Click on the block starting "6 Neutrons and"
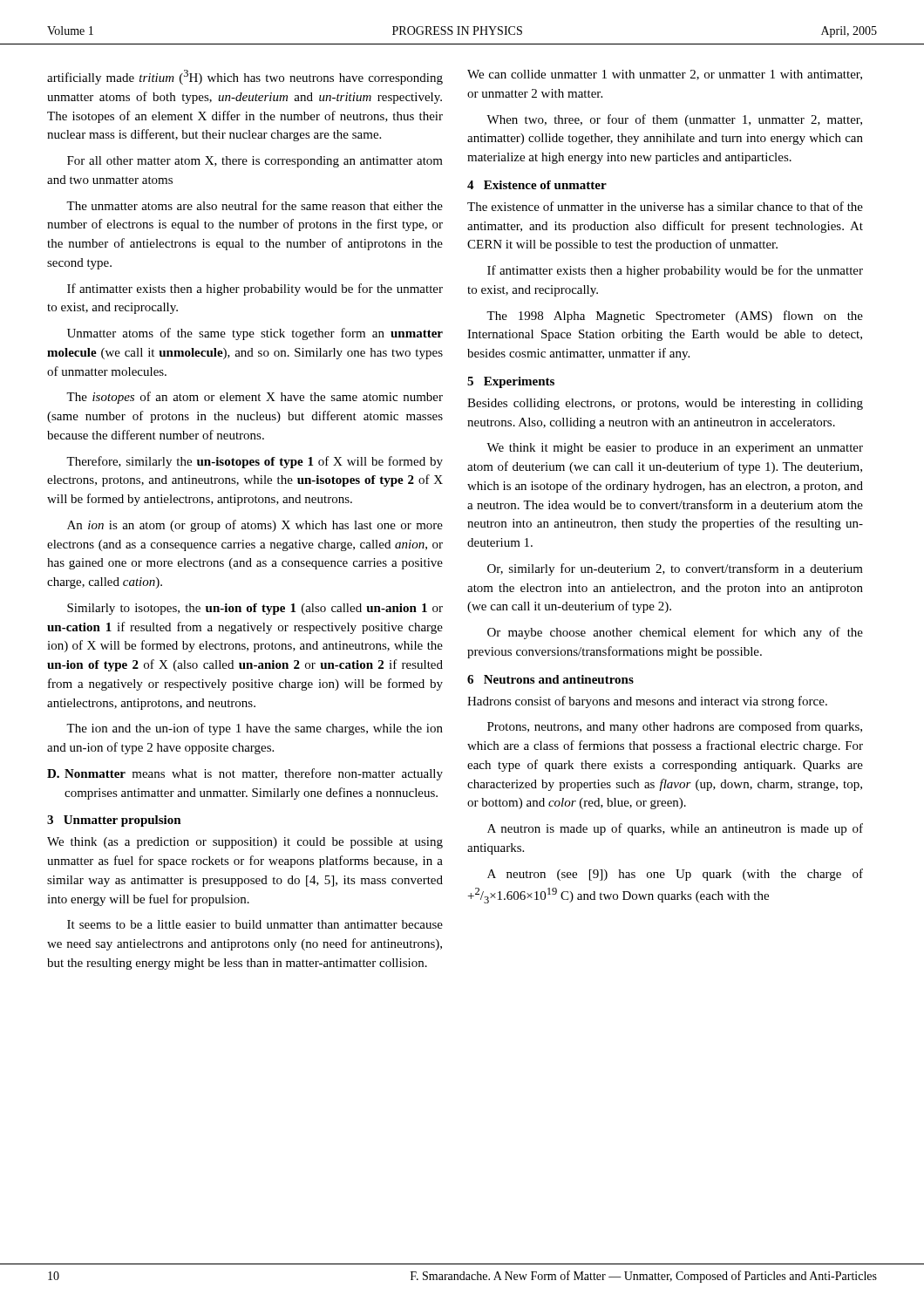The width and height of the screenshot is (924, 1308). tap(550, 679)
